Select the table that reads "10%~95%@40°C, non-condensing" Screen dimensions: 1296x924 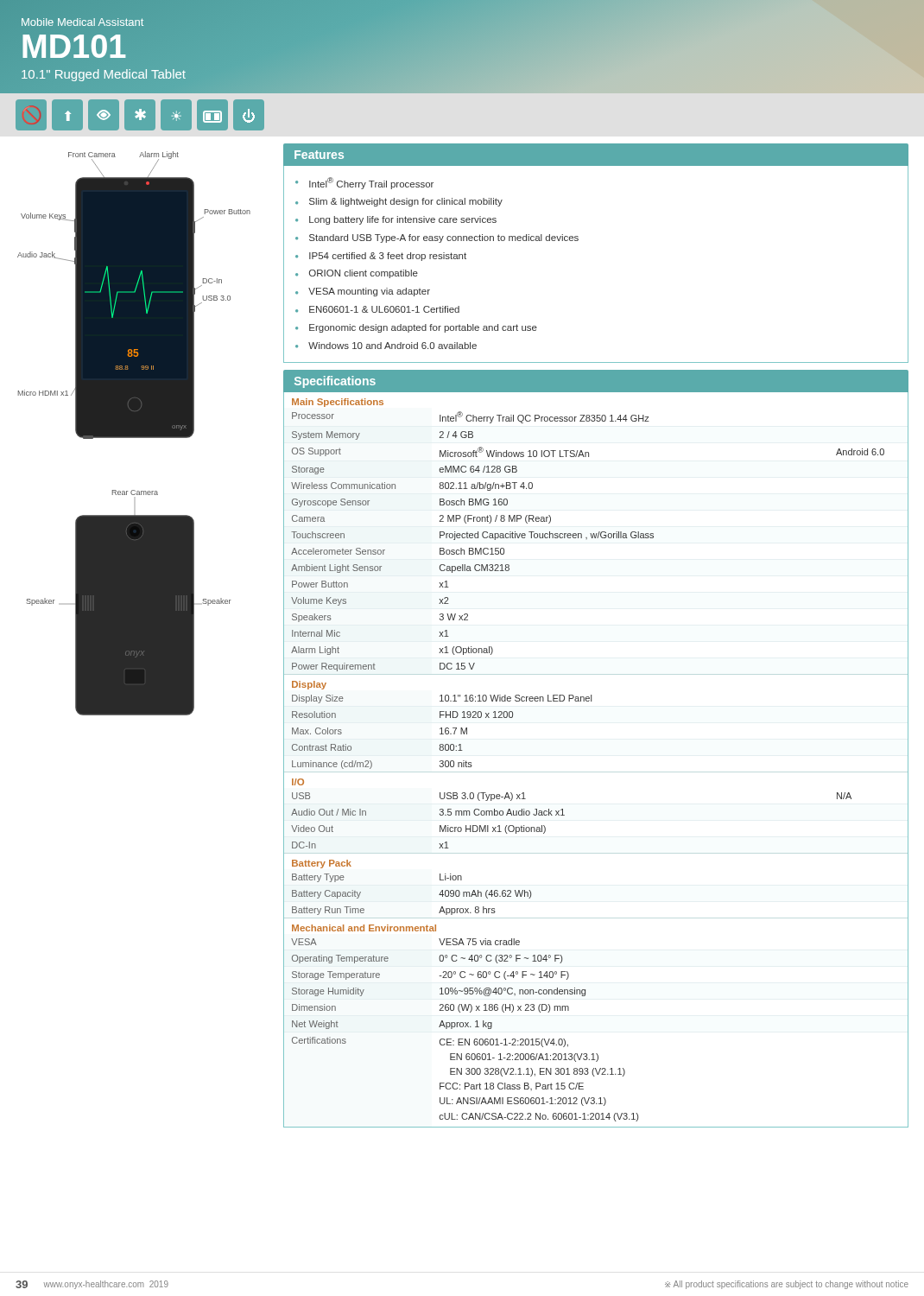pos(596,1022)
